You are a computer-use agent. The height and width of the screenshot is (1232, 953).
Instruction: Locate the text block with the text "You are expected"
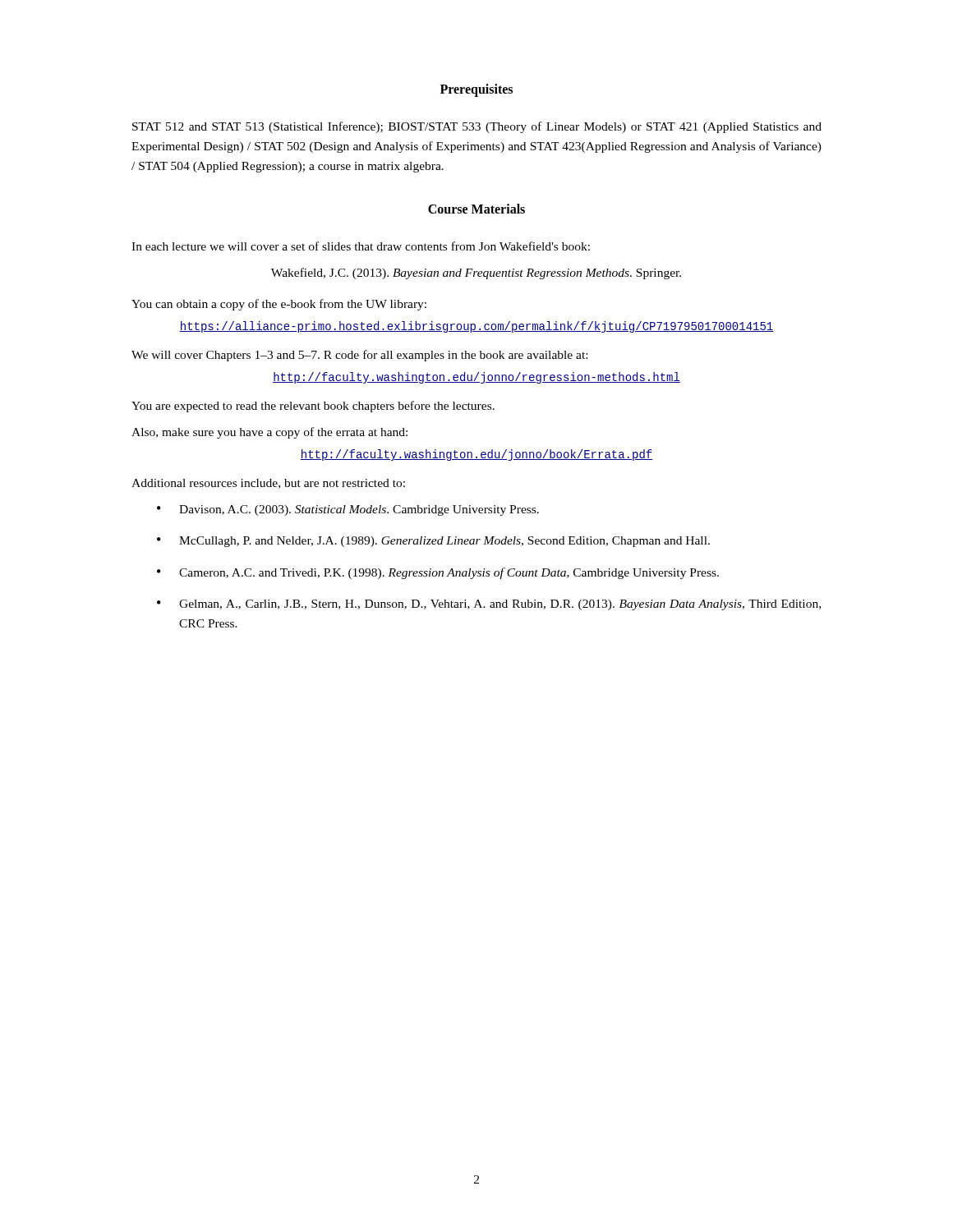(313, 405)
